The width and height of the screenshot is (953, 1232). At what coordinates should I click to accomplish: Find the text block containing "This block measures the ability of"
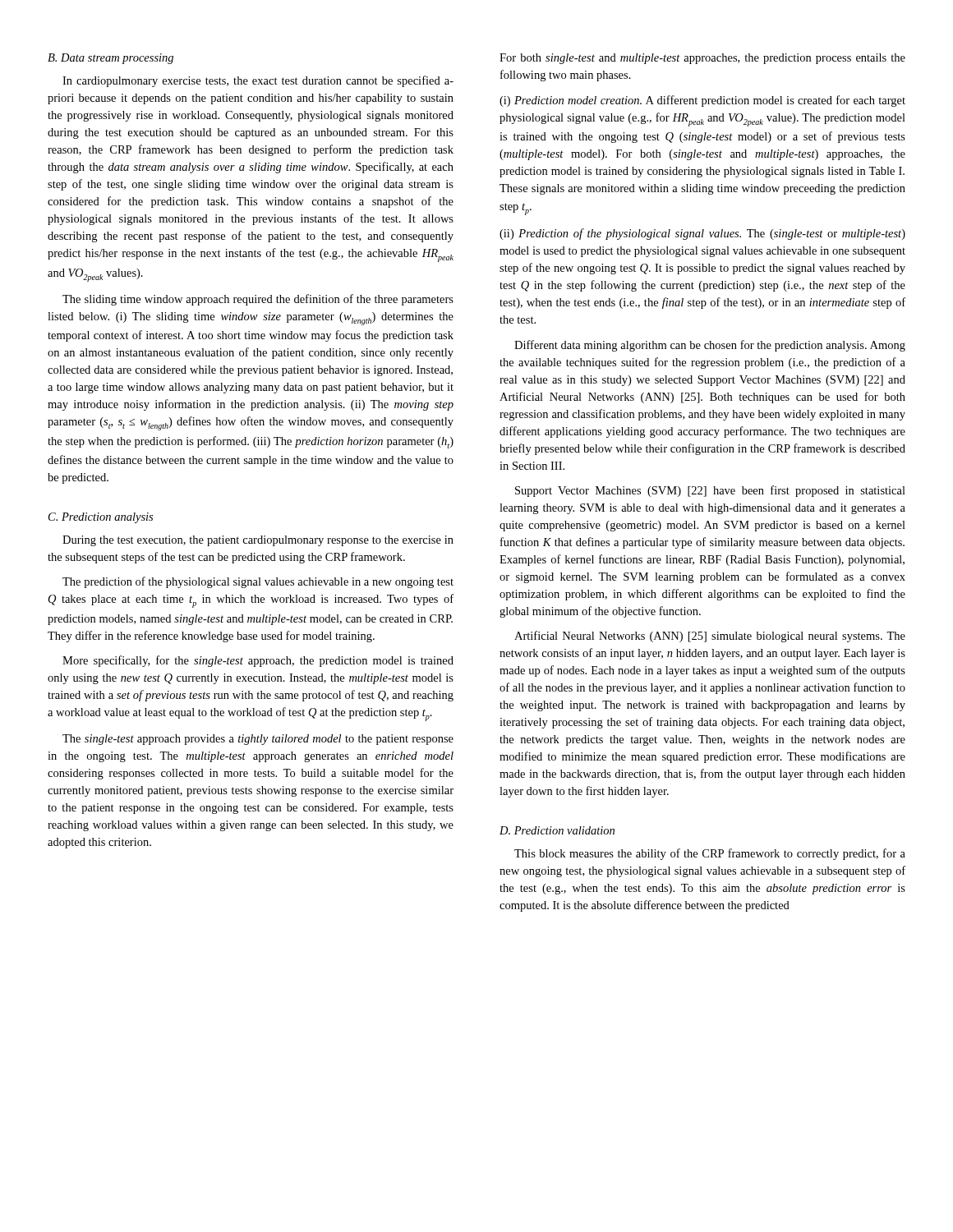[x=702, y=880]
